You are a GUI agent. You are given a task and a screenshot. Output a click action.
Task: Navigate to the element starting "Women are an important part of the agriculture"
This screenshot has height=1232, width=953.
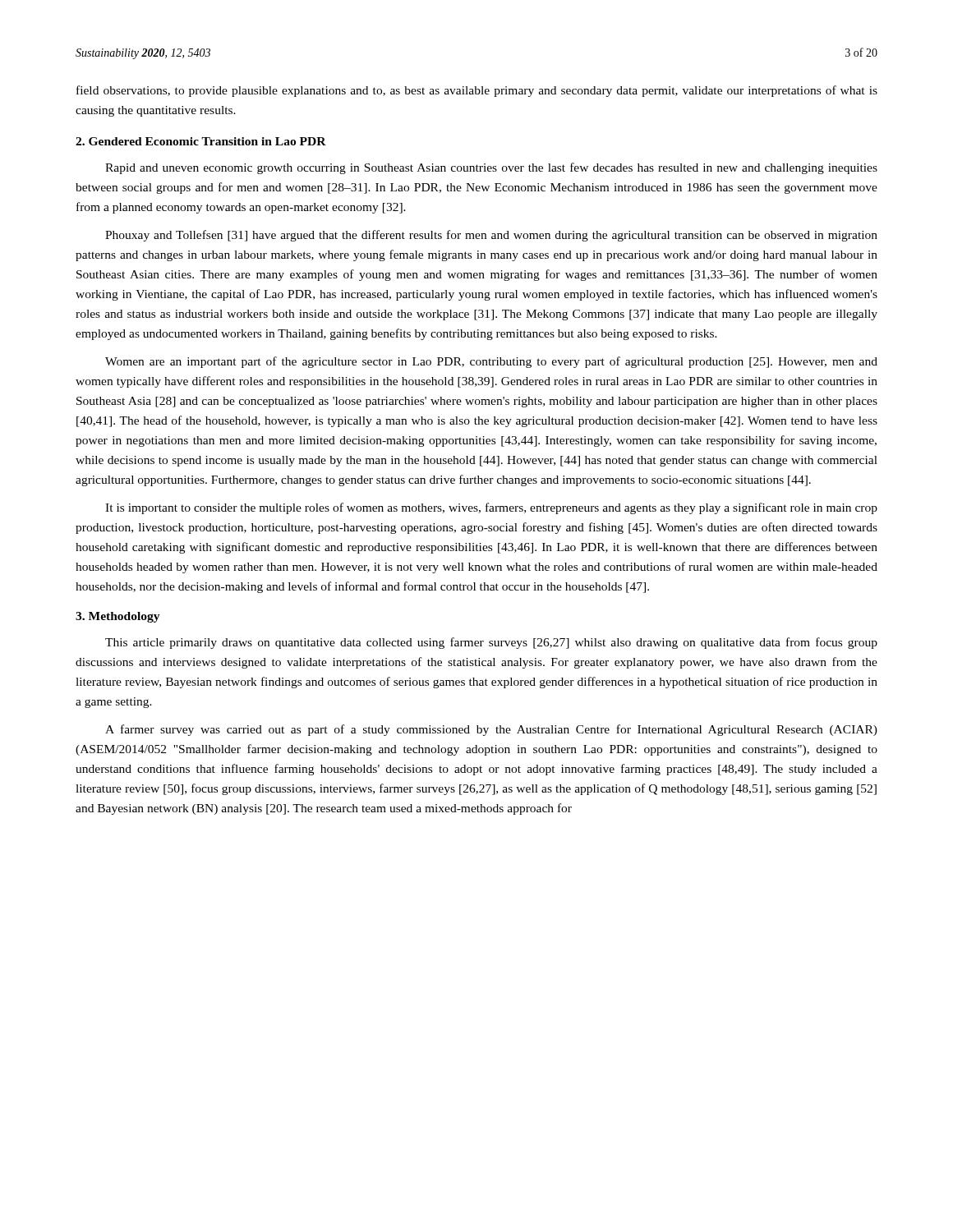tap(476, 420)
